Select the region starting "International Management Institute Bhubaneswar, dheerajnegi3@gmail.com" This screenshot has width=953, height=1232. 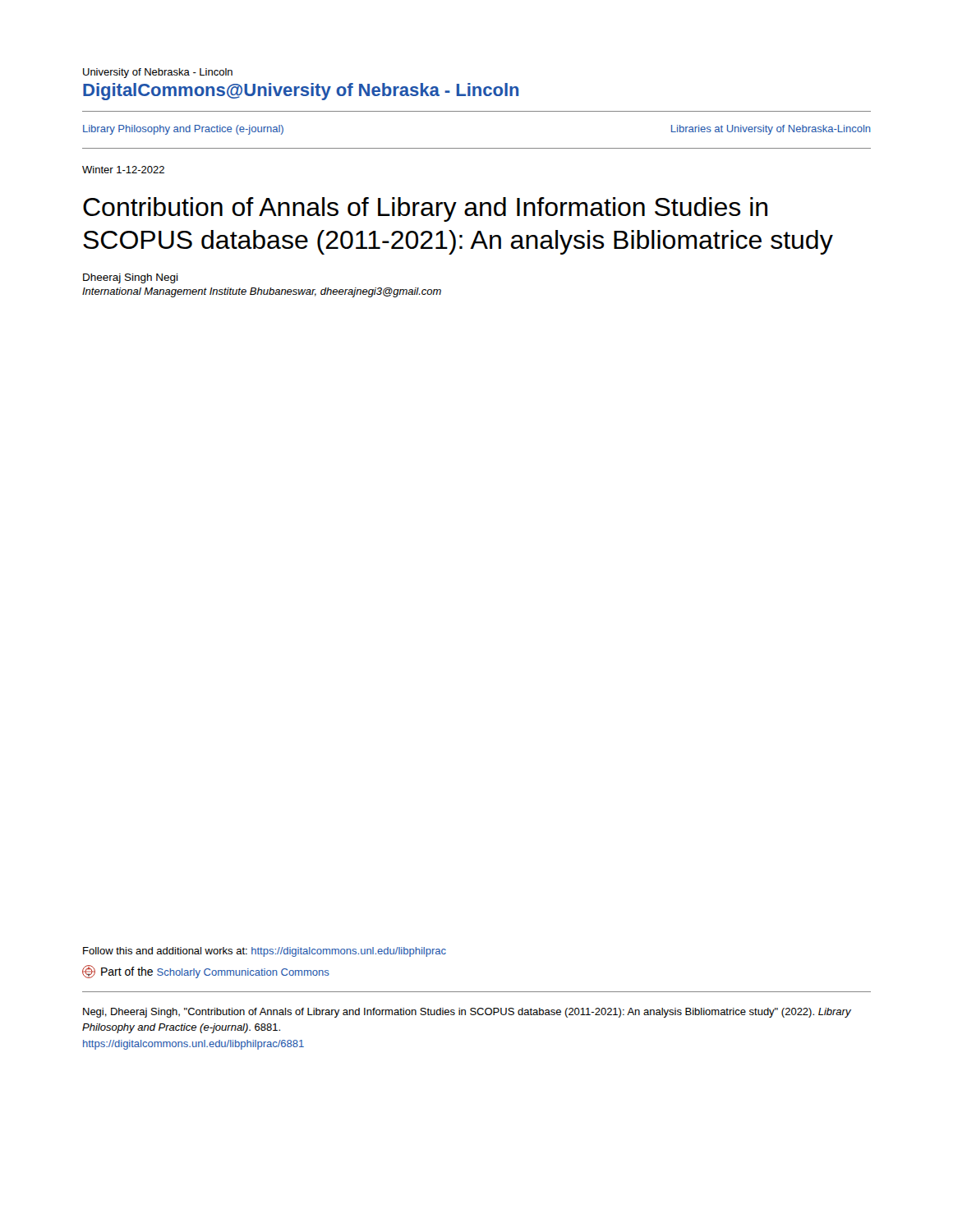coord(262,291)
